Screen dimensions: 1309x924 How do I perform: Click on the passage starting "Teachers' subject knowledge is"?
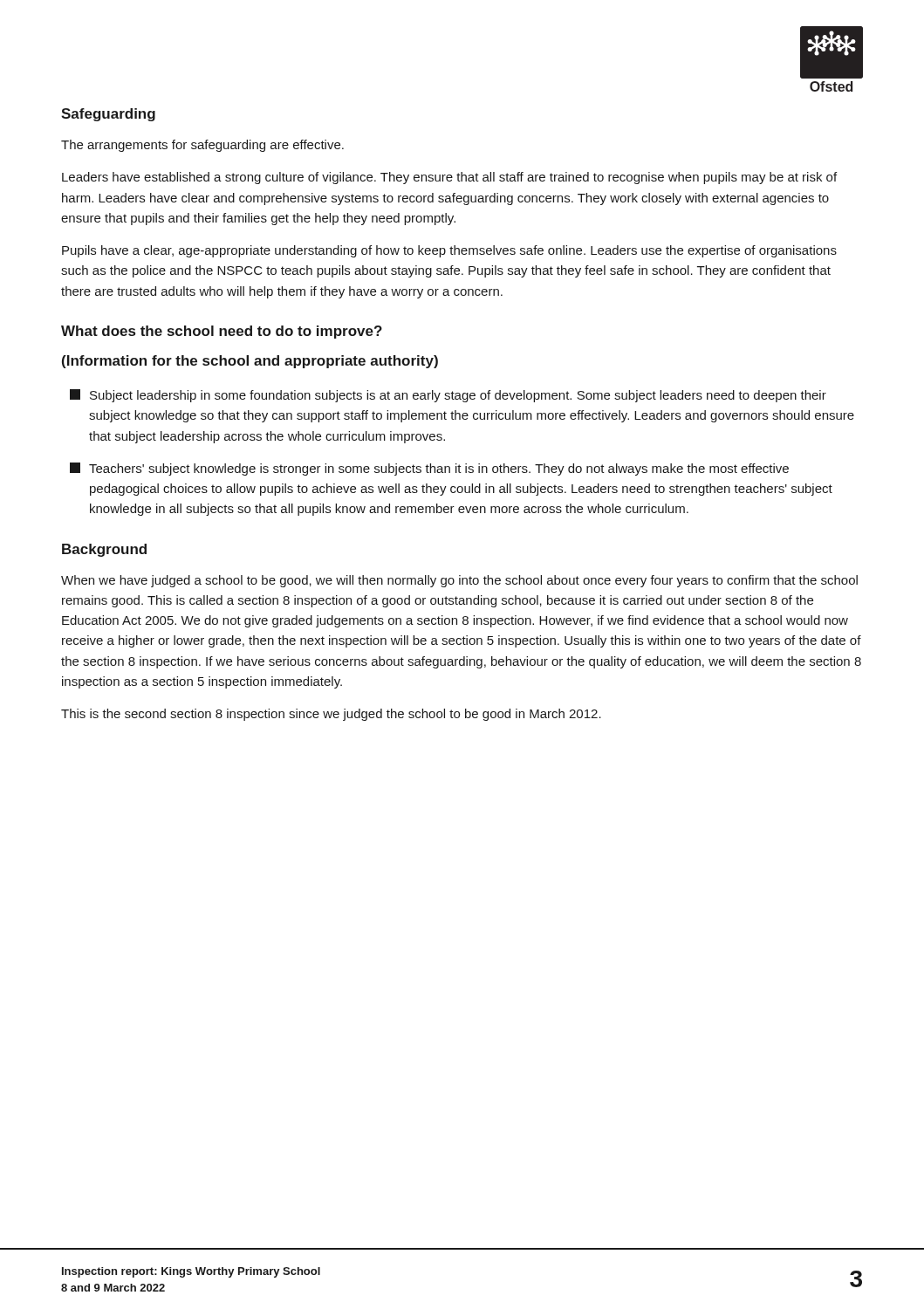pos(466,488)
